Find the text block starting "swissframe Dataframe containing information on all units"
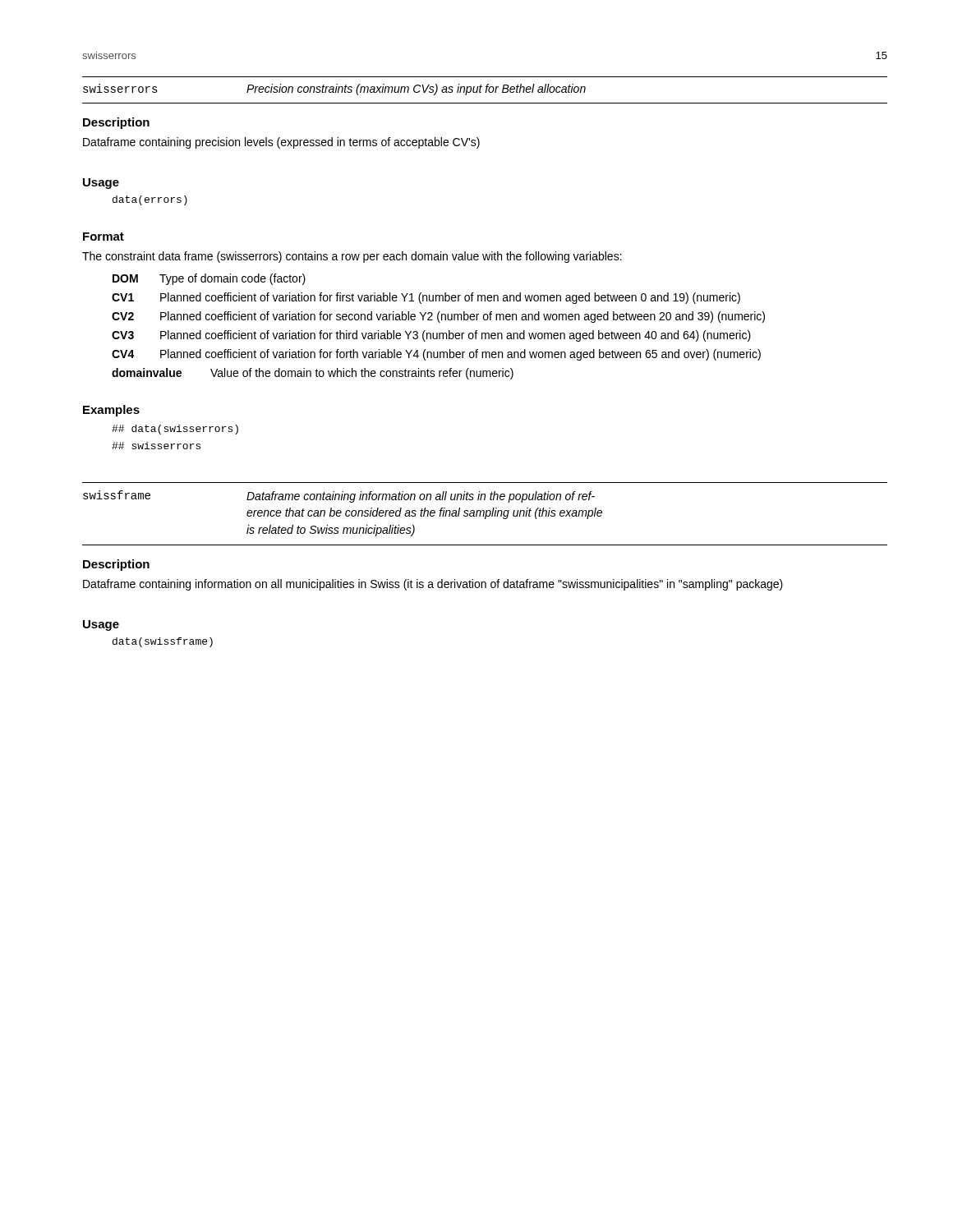 (x=485, y=513)
